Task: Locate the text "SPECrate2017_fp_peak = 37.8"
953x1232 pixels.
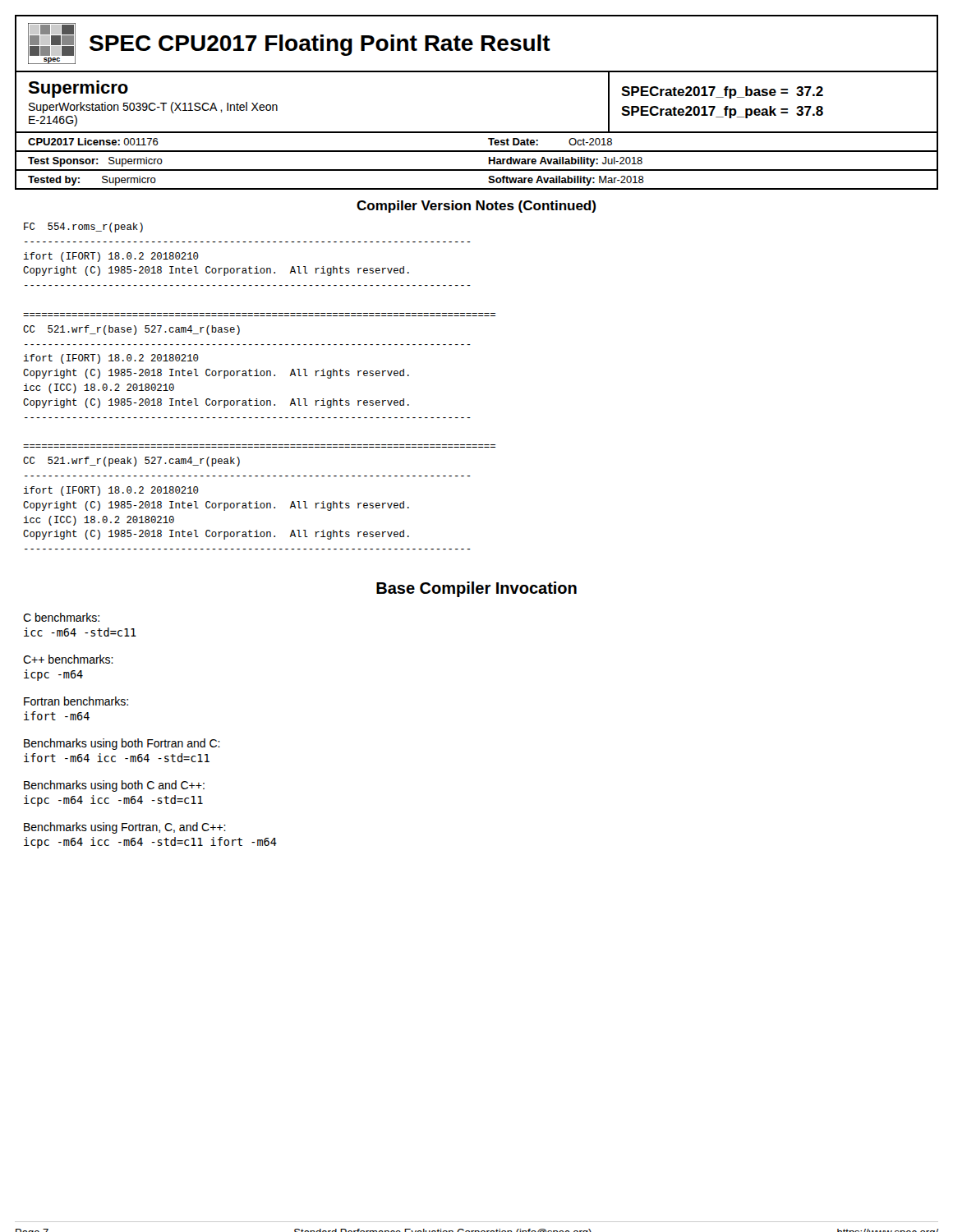Action: click(722, 111)
